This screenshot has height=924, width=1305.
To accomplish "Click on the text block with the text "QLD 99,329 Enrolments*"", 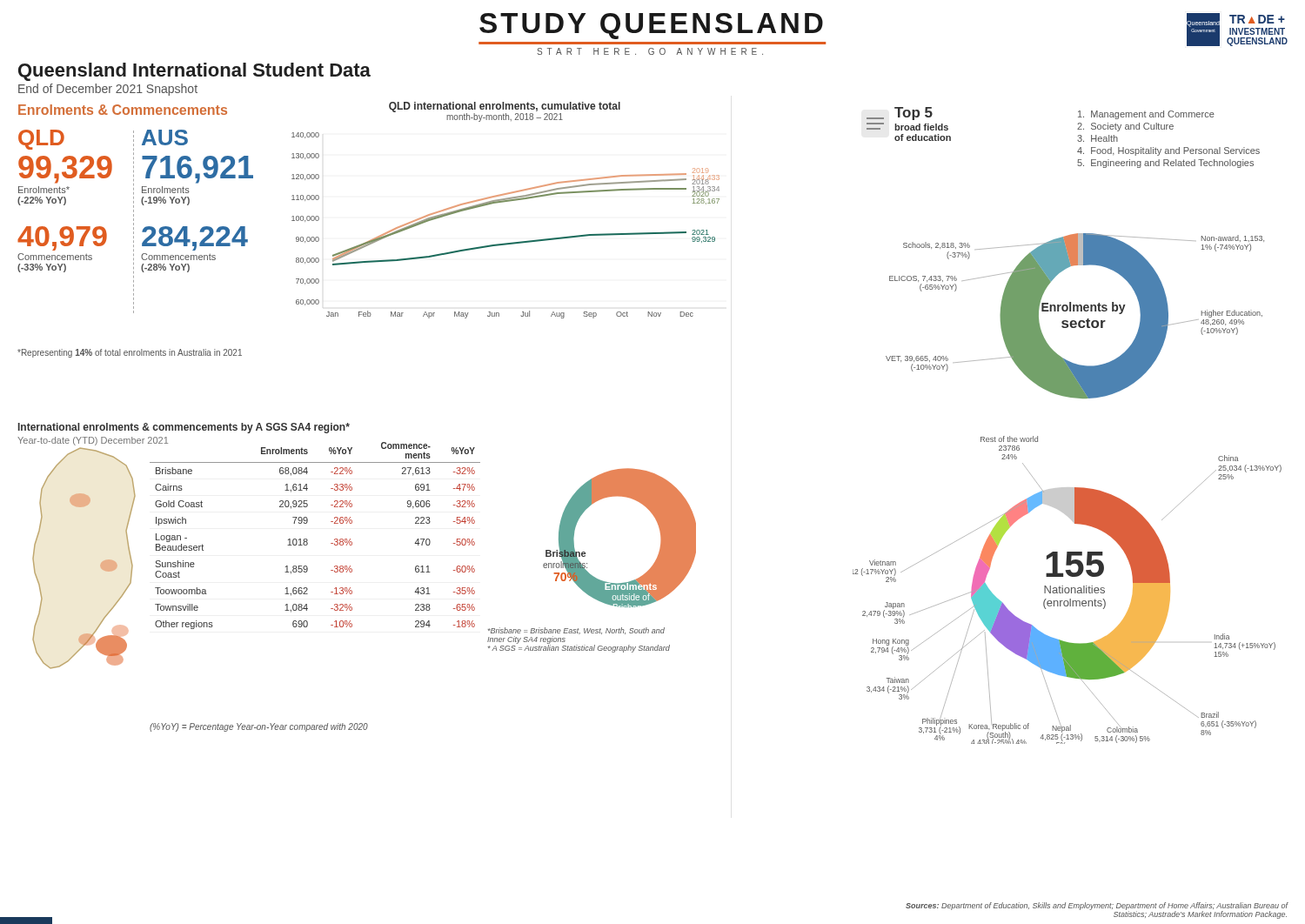I will [72, 199].
